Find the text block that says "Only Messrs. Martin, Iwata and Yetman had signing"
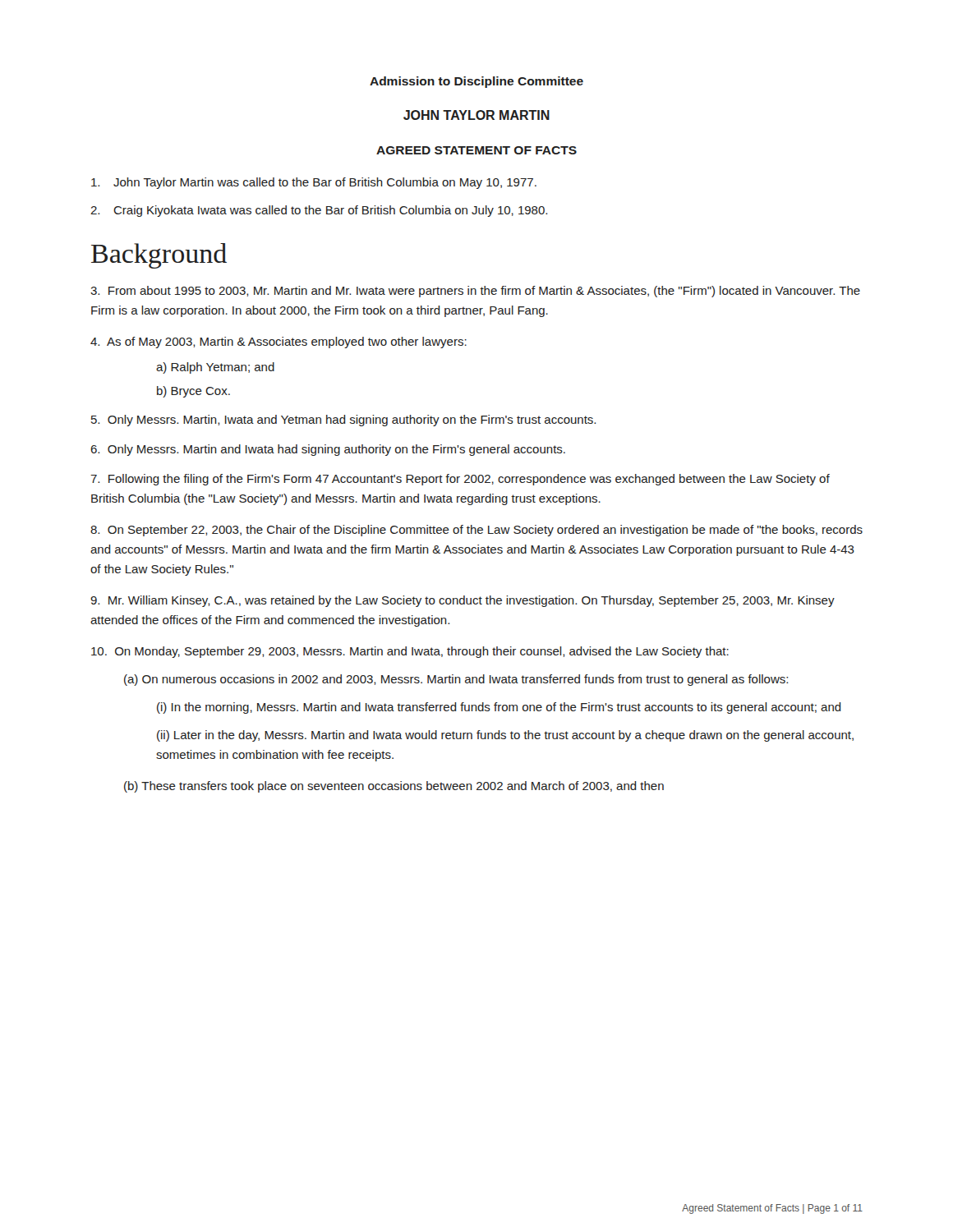 click(344, 419)
